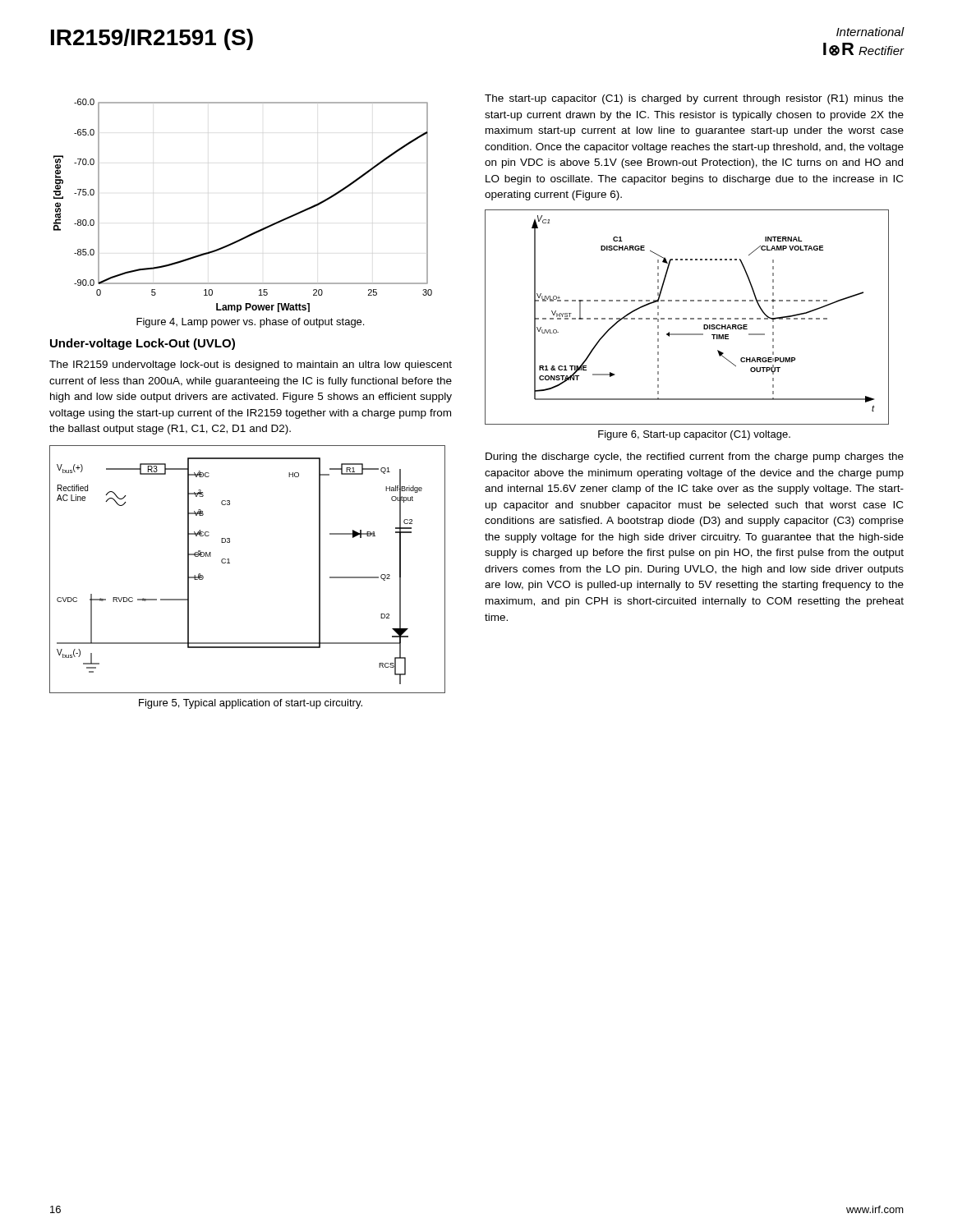Click on the text starting "Figure 4, Lamp power"

click(x=251, y=322)
